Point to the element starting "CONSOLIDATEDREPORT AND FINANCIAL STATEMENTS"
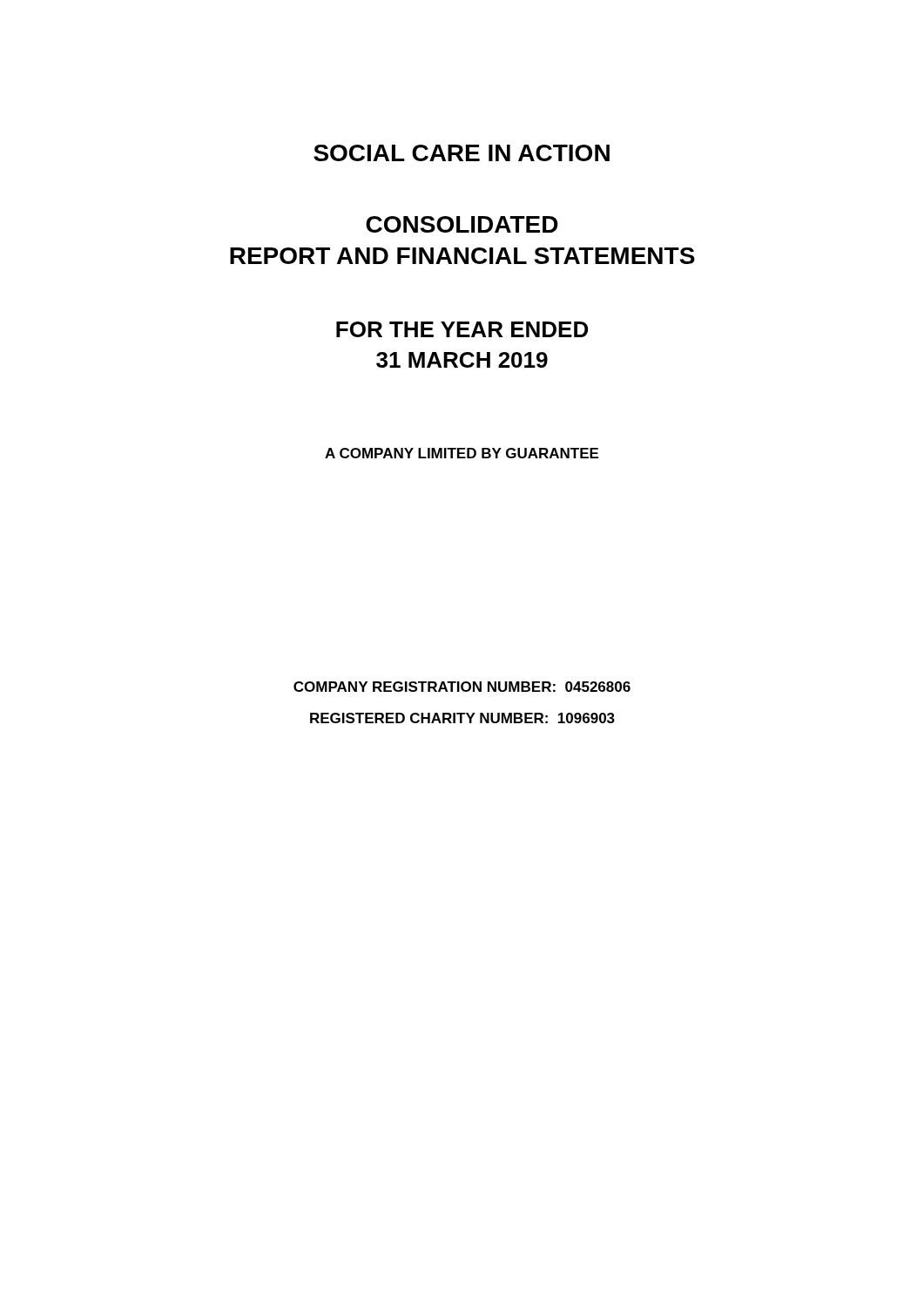924x1307 pixels. click(x=462, y=240)
